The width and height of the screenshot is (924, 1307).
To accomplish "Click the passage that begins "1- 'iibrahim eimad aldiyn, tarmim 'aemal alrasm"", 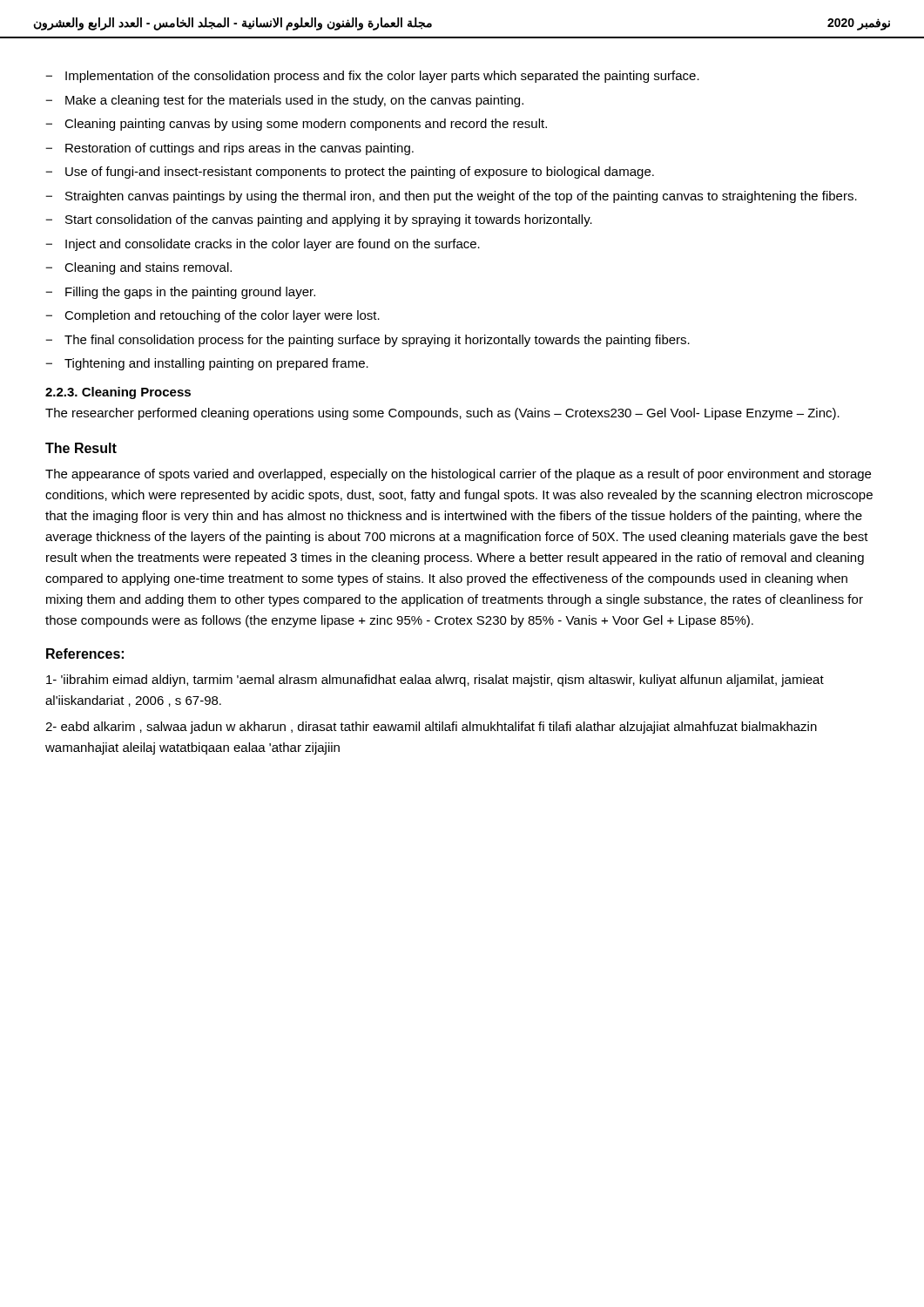I will [434, 689].
